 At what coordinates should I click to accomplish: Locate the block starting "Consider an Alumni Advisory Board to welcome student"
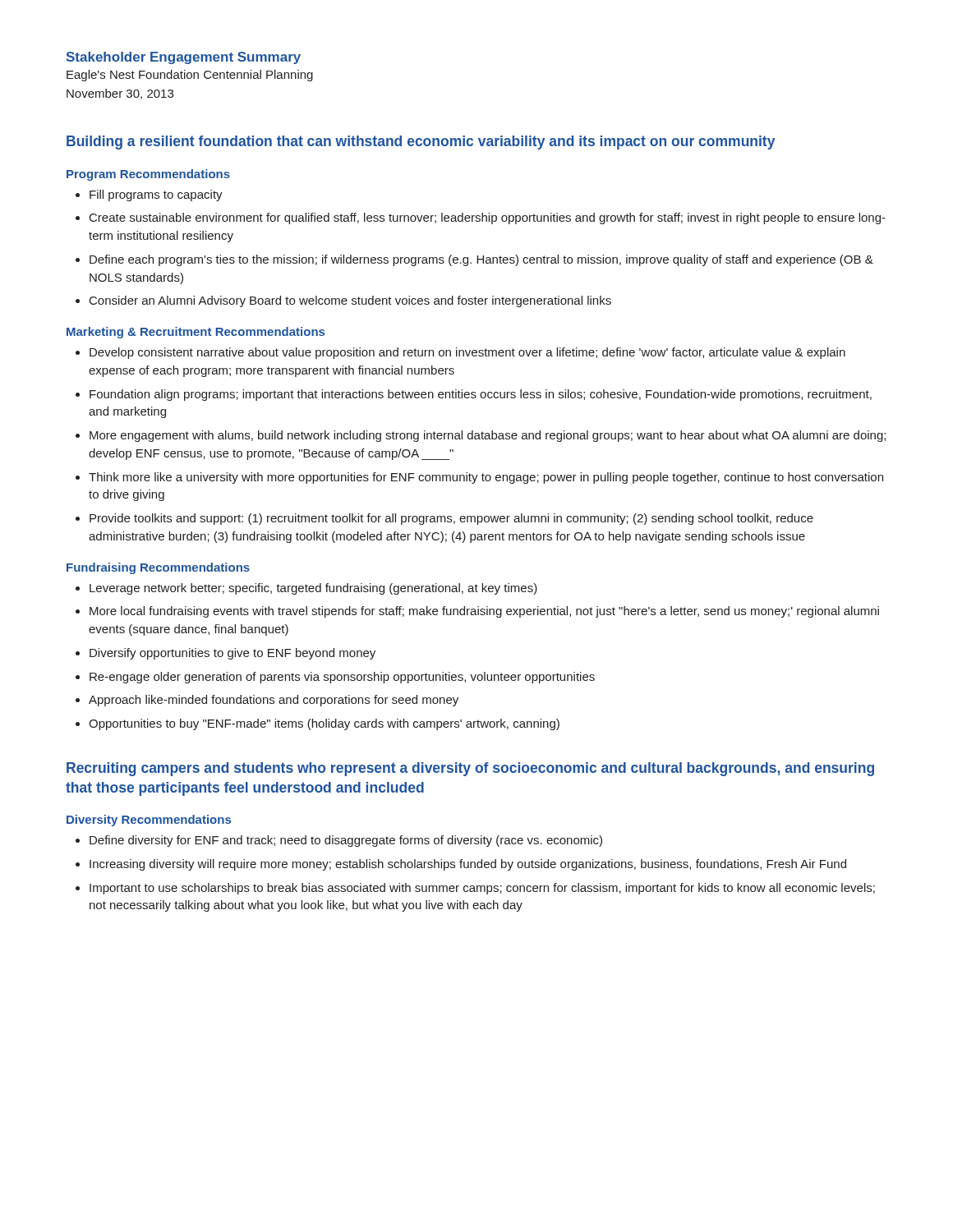[350, 300]
